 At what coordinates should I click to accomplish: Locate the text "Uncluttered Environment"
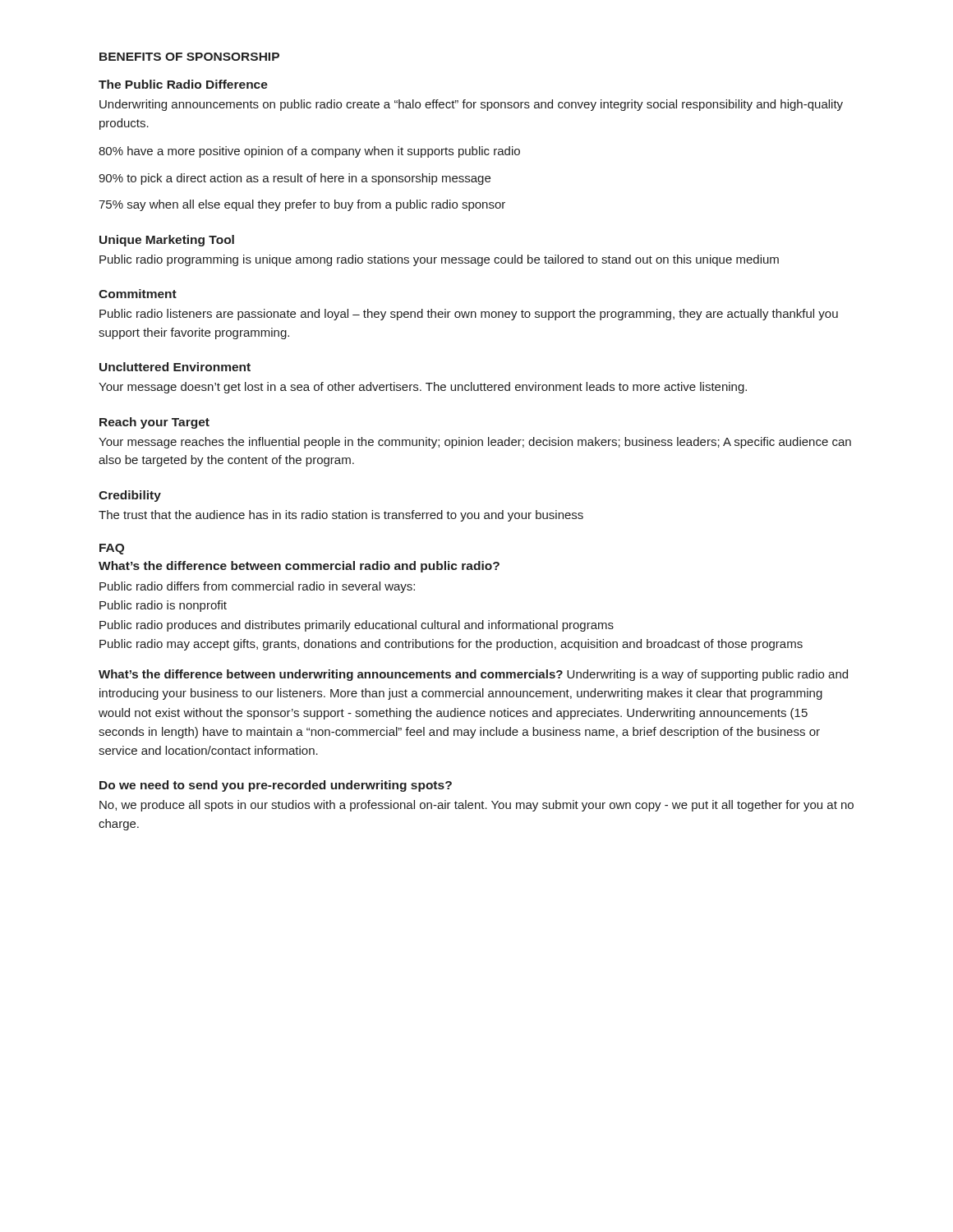(175, 367)
